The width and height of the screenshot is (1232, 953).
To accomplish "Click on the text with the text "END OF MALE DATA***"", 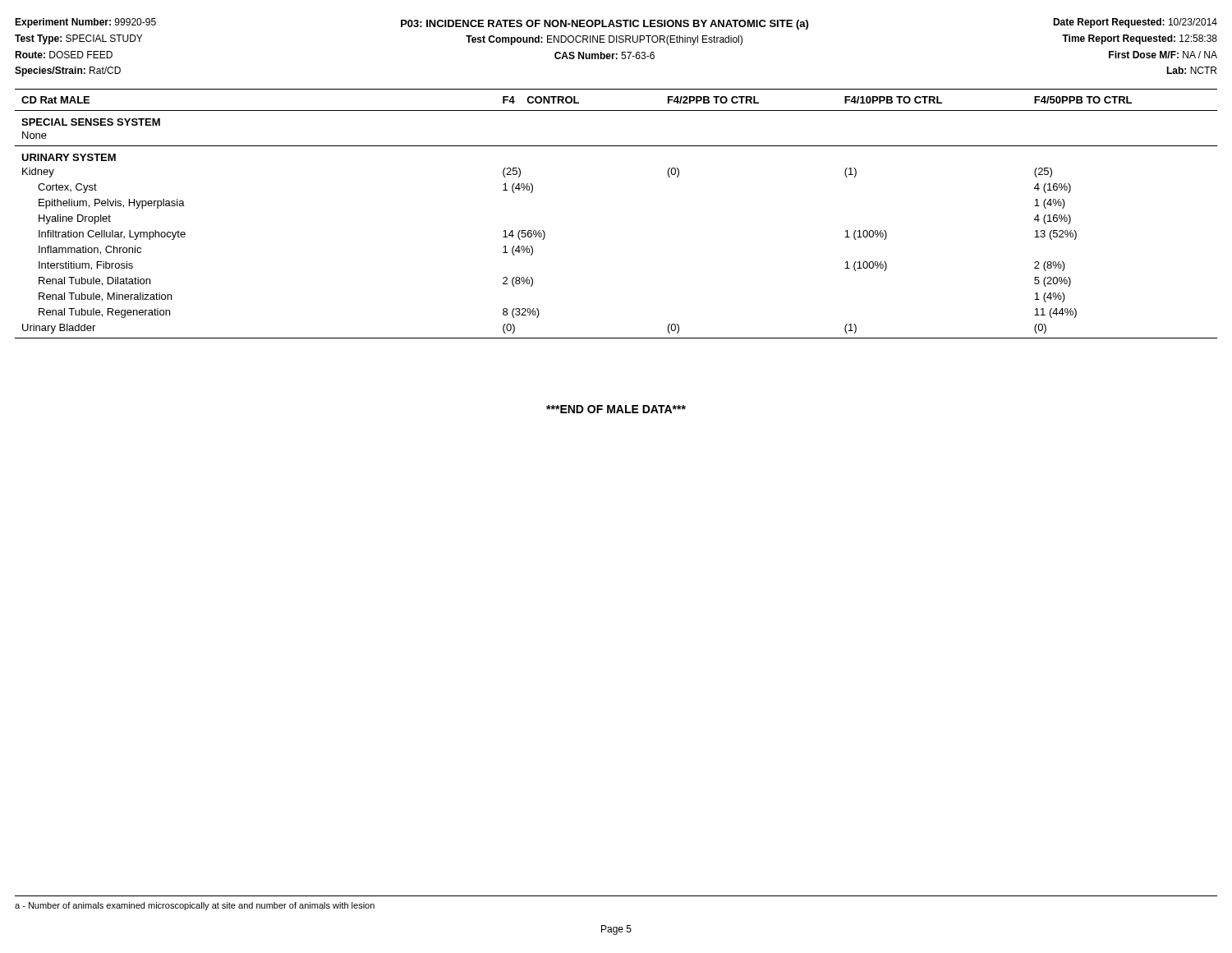I will 616,409.
